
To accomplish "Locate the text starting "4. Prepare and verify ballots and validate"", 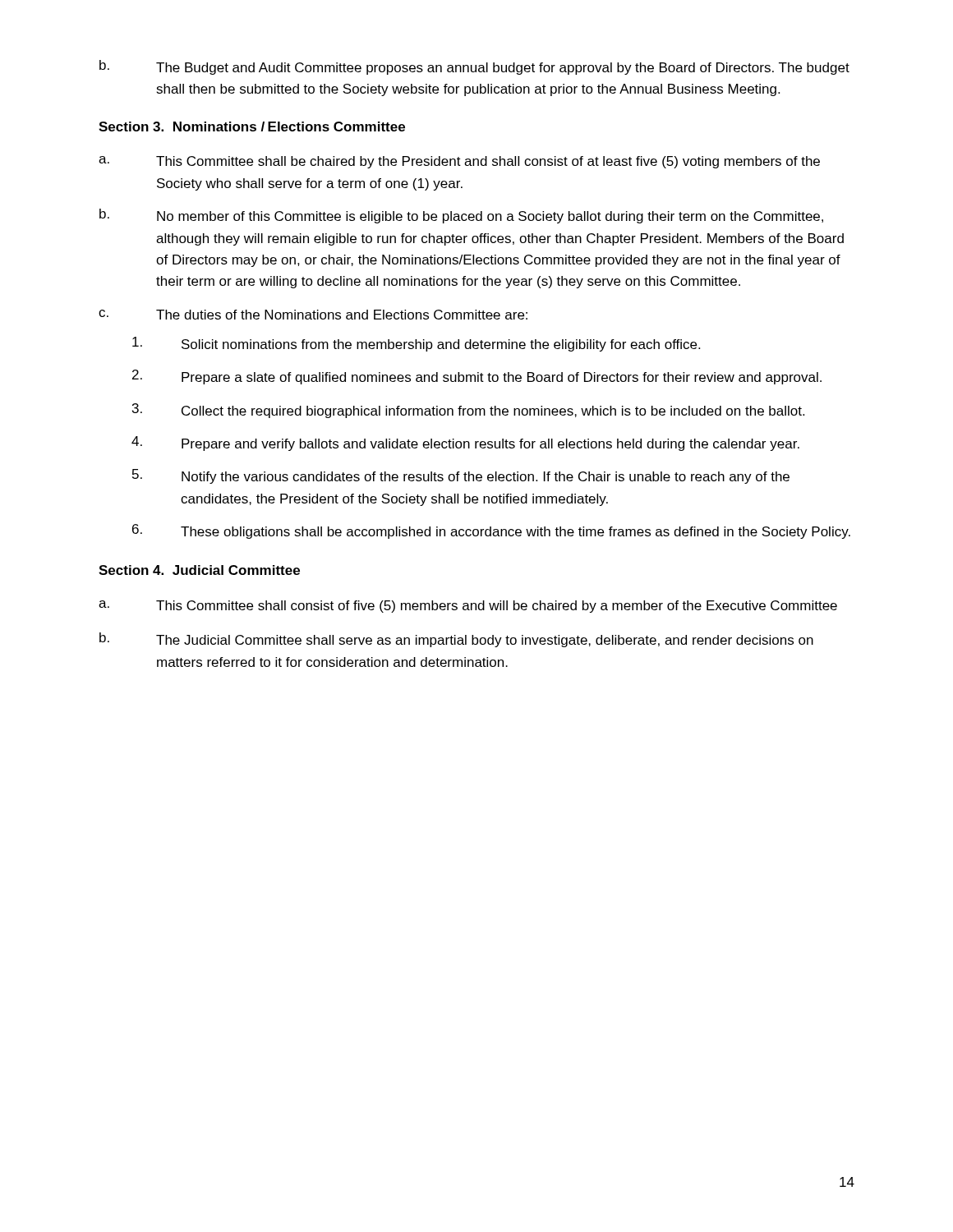I will 493,444.
